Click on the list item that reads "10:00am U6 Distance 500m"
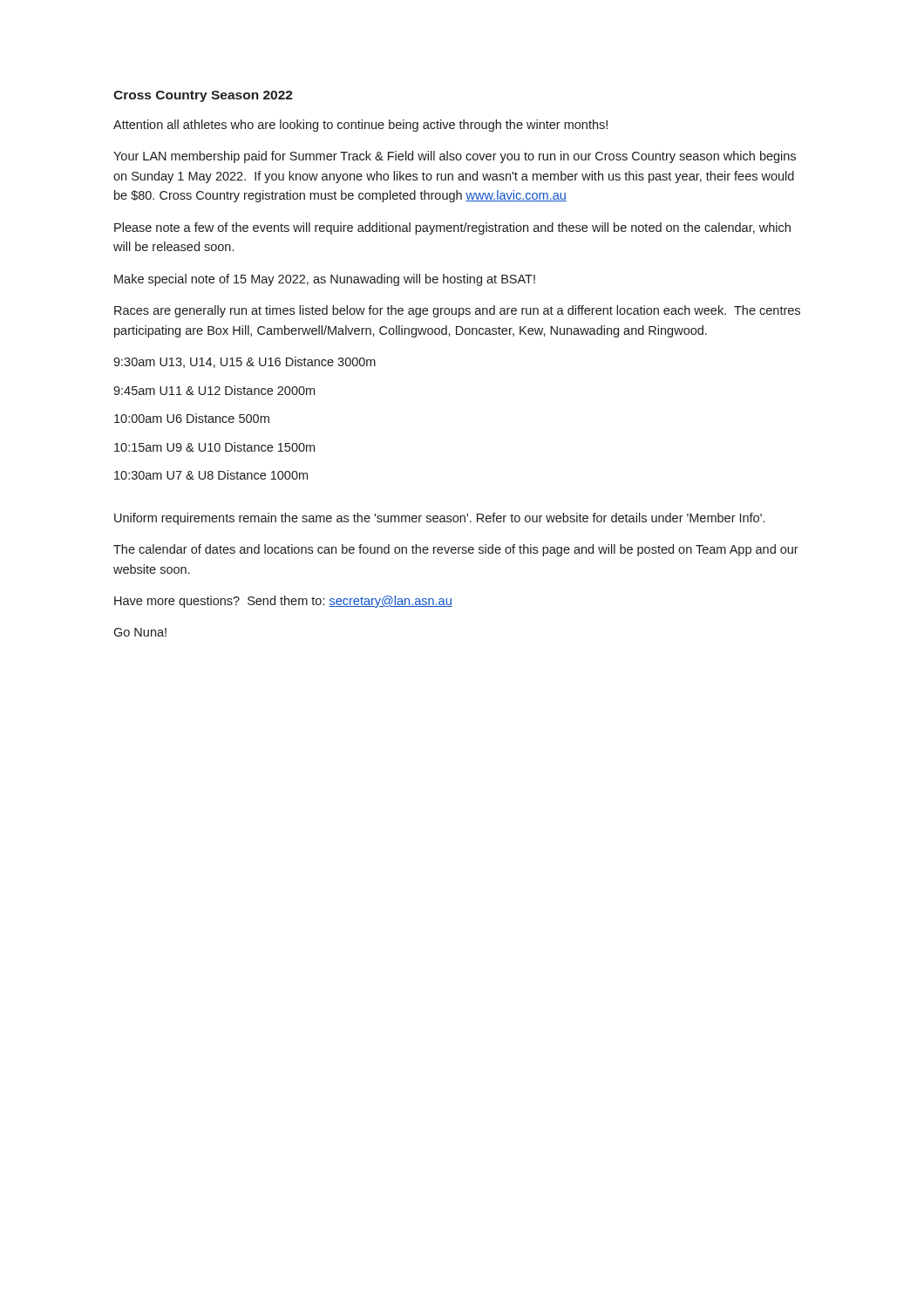 [192, 419]
